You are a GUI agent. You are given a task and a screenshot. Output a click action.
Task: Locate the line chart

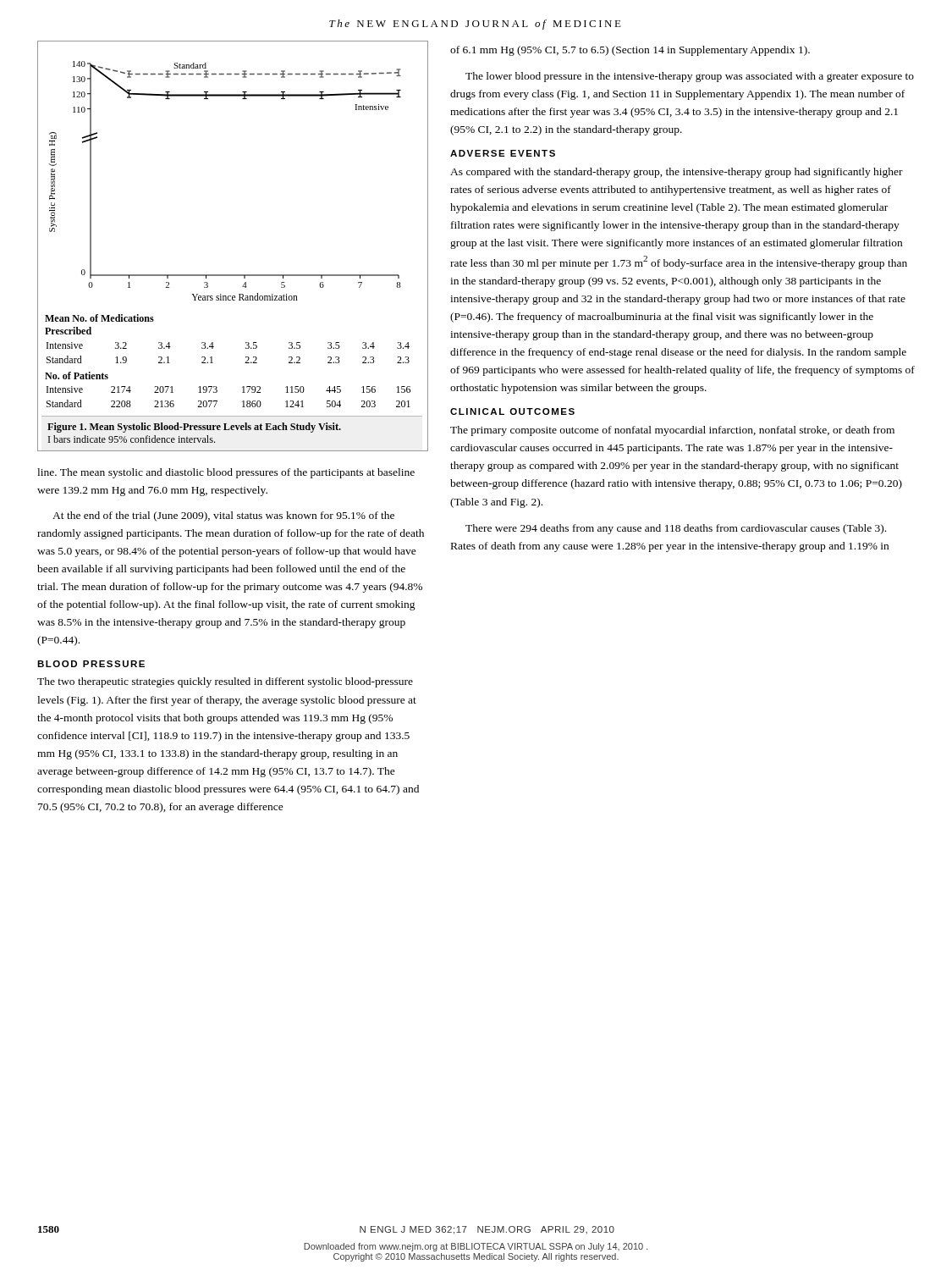233,246
